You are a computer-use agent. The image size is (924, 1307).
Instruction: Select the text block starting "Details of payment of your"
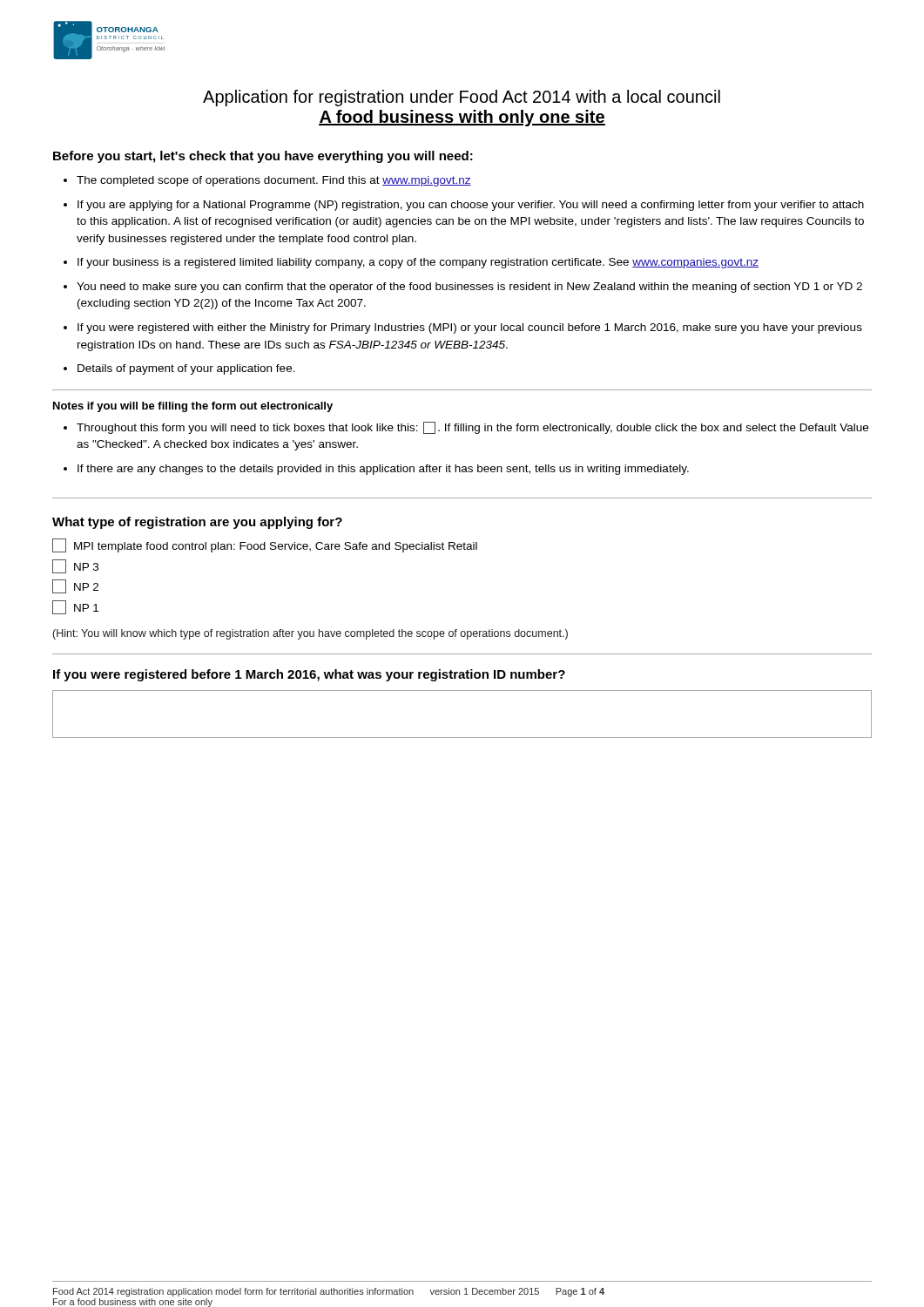click(186, 368)
